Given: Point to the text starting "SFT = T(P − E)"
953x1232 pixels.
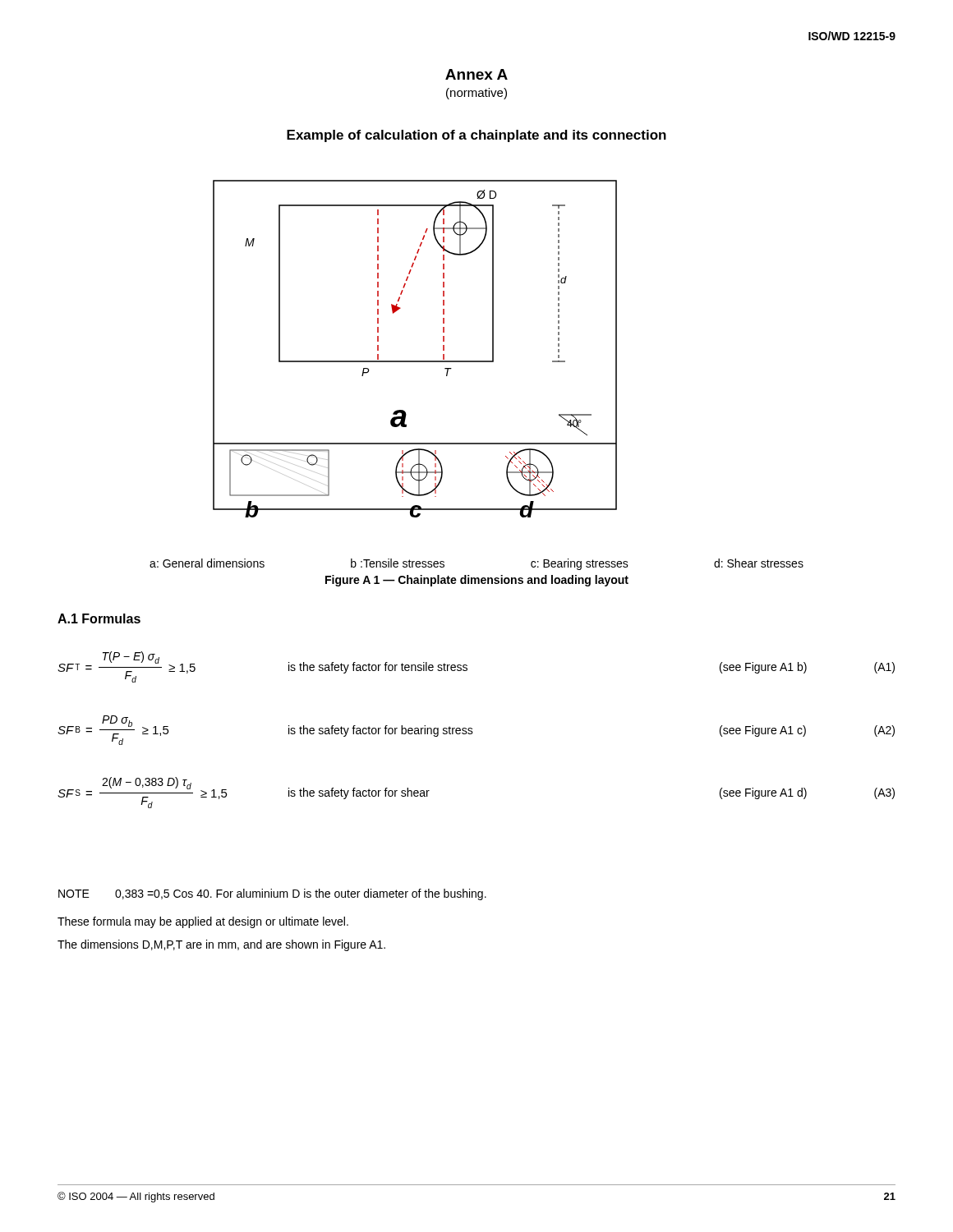Looking at the screenshot, I should click(476, 667).
